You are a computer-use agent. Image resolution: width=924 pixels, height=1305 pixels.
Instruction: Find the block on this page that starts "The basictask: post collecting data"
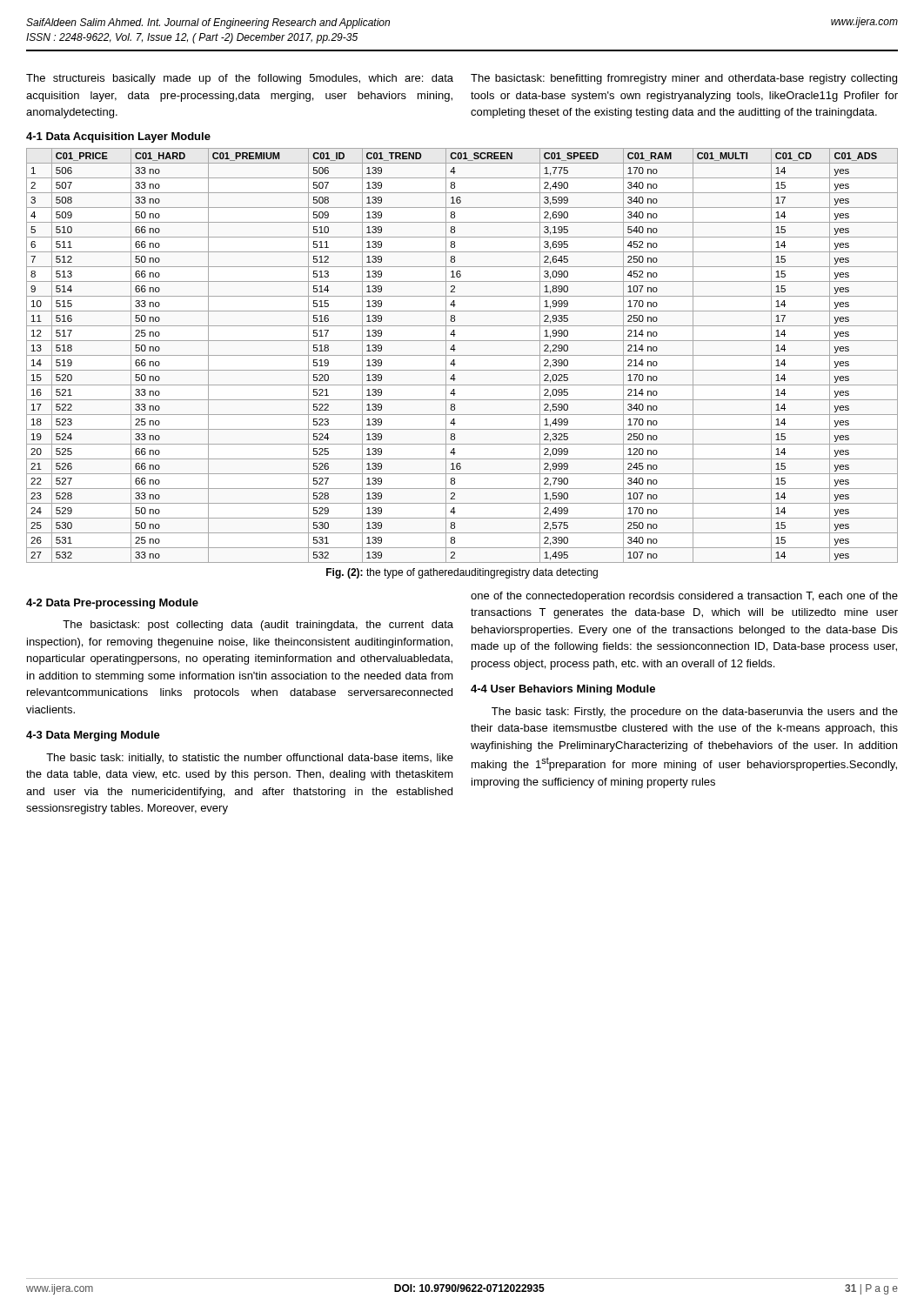pos(240,667)
